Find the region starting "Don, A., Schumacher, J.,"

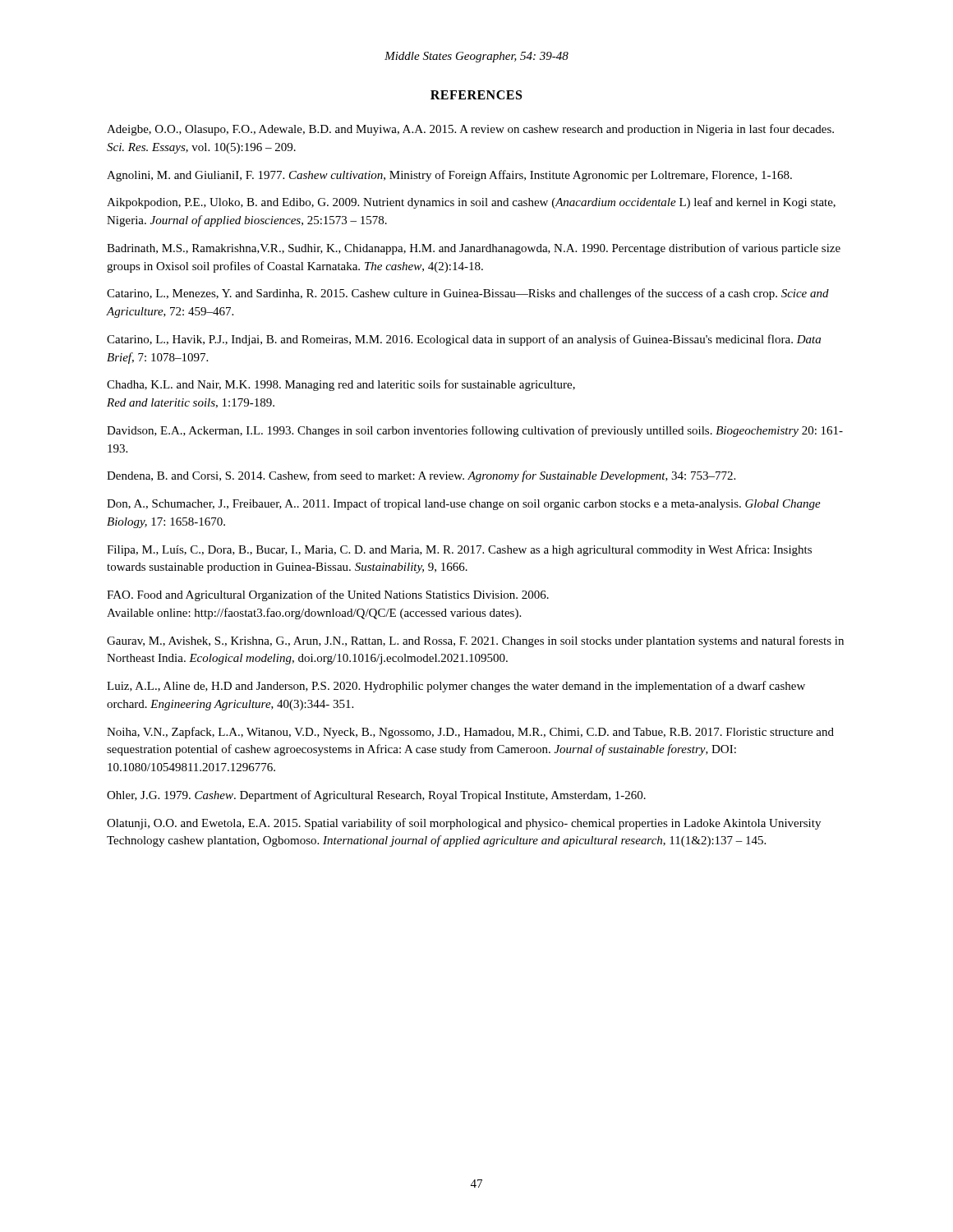coord(464,512)
